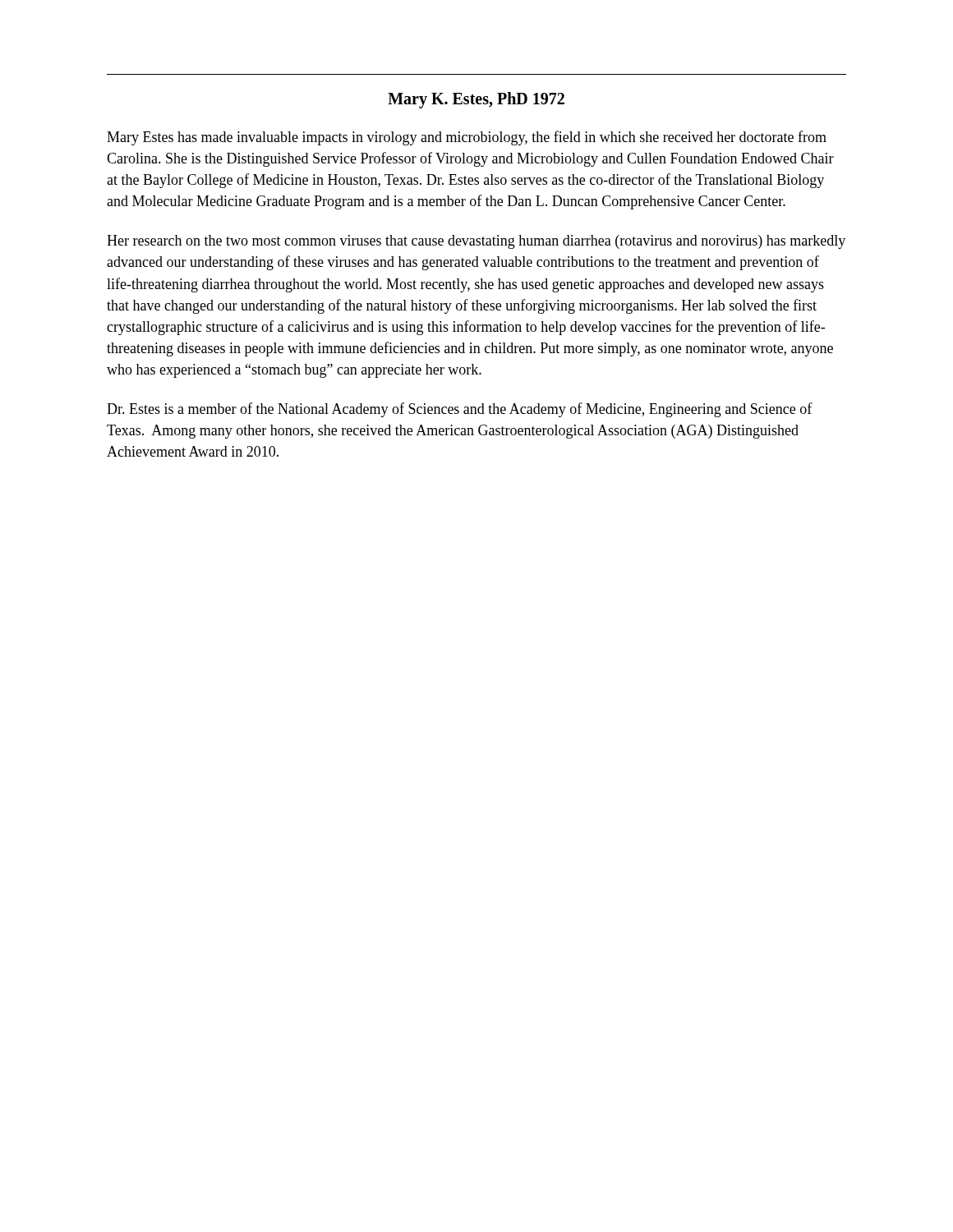
Task: Where is the passage that starts "Mary Estes has made invaluable impacts in virology"?
Action: 470,169
